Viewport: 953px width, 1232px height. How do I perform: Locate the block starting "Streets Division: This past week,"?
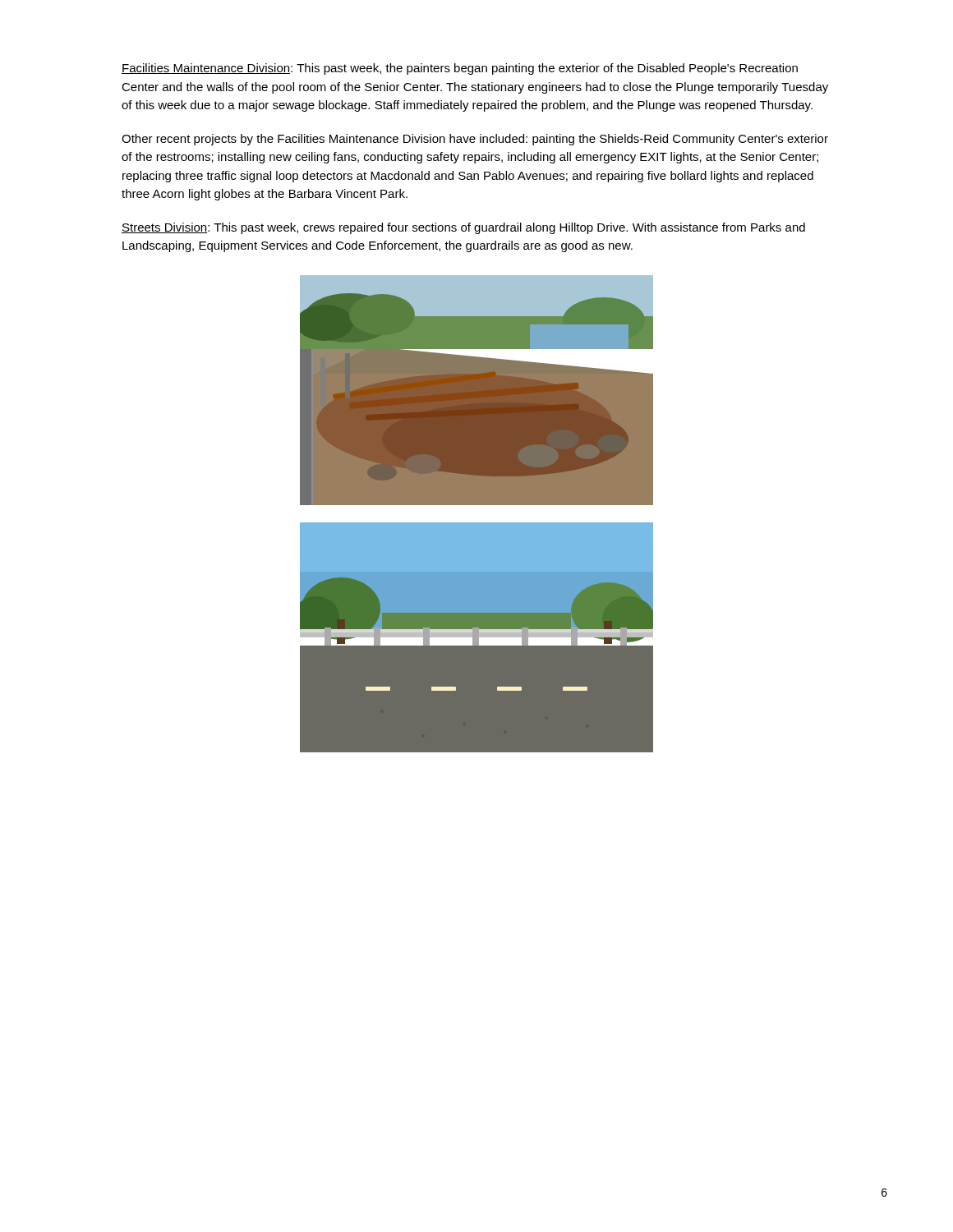click(464, 236)
